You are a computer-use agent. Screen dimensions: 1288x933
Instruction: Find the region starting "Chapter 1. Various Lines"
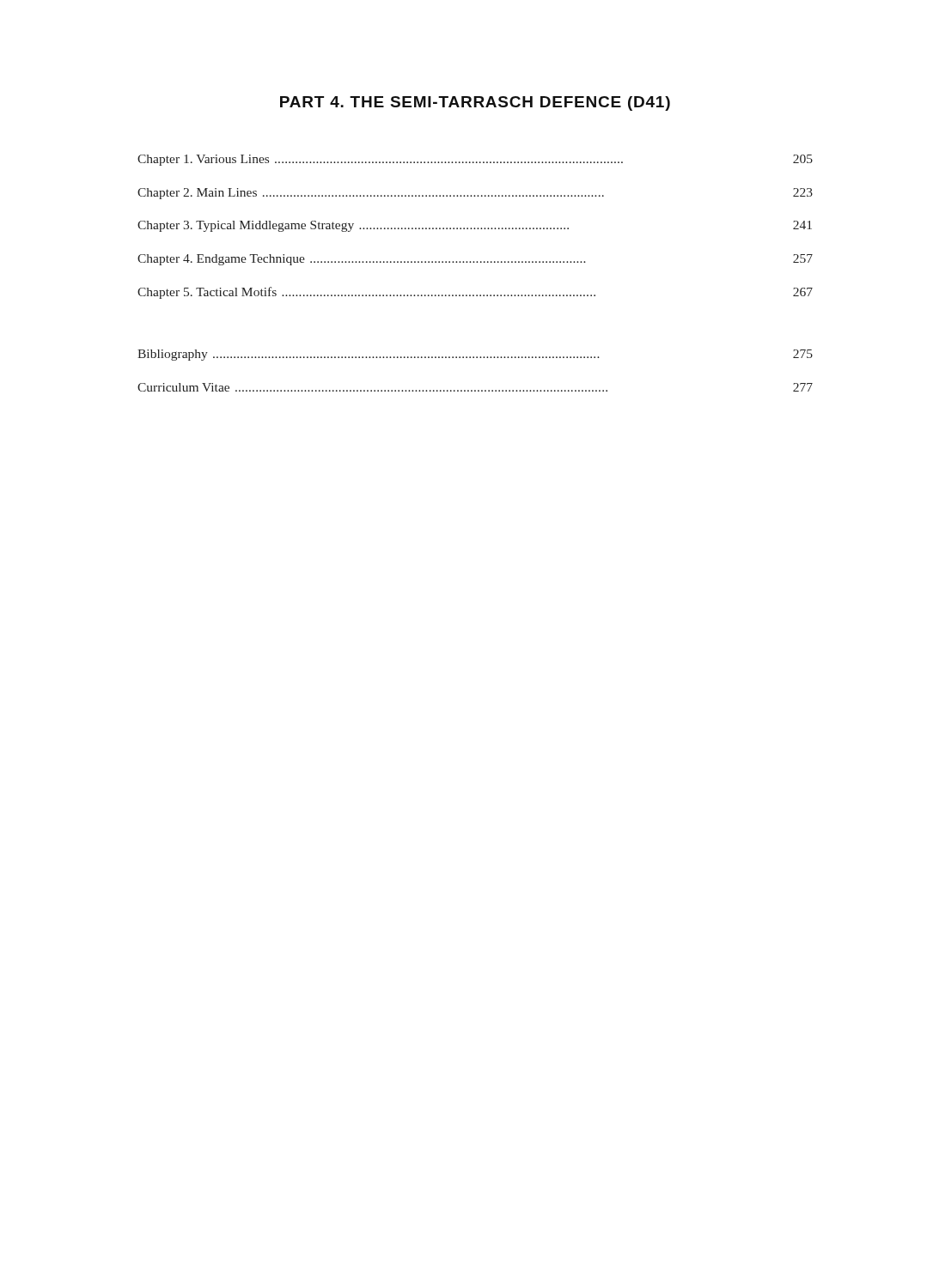(475, 159)
